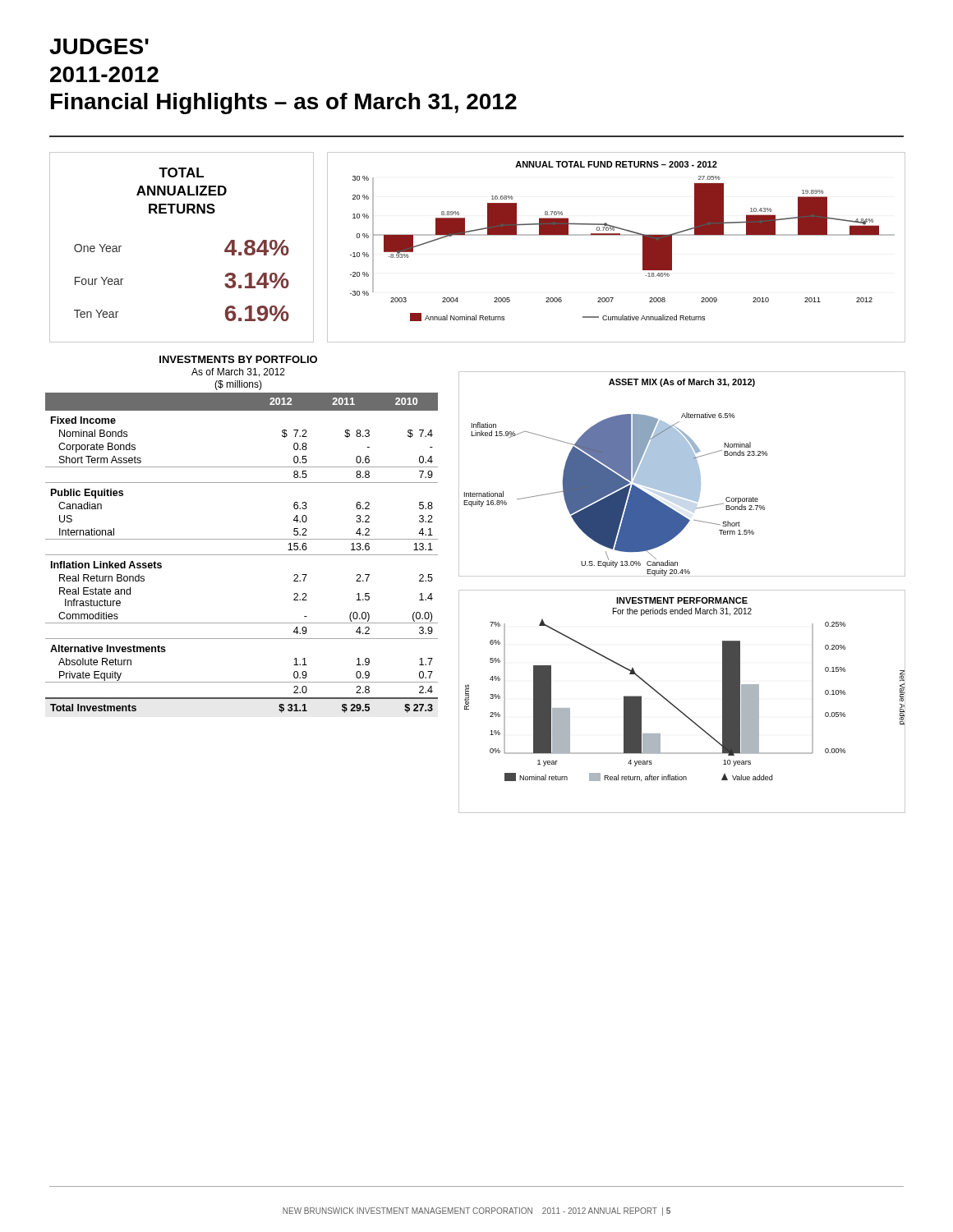This screenshot has width=953, height=1232.
Task: Locate the grouped bar chart
Action: [682, 701]
